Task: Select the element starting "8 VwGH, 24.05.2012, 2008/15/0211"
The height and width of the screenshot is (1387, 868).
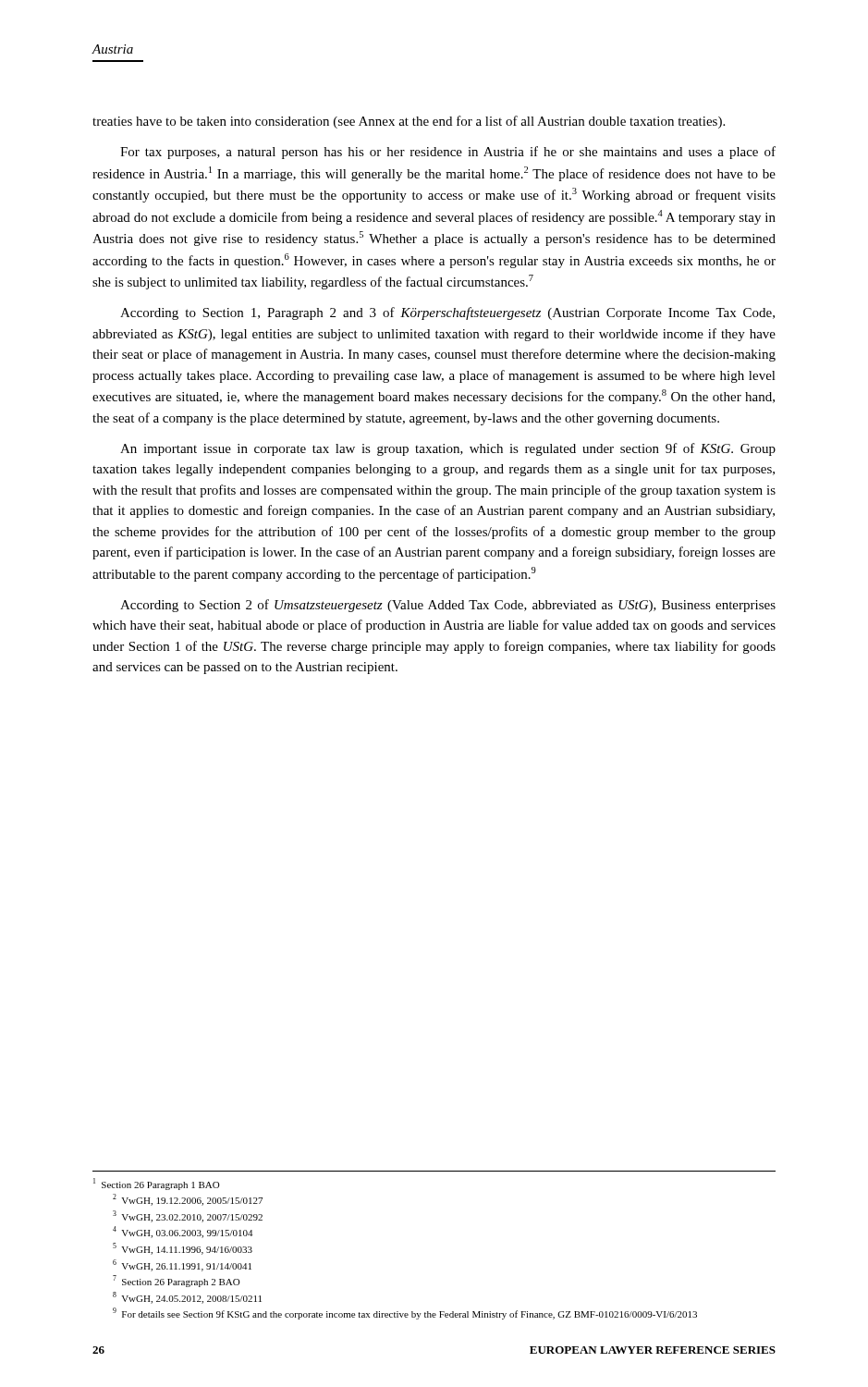Action: tap(188, 1297)
